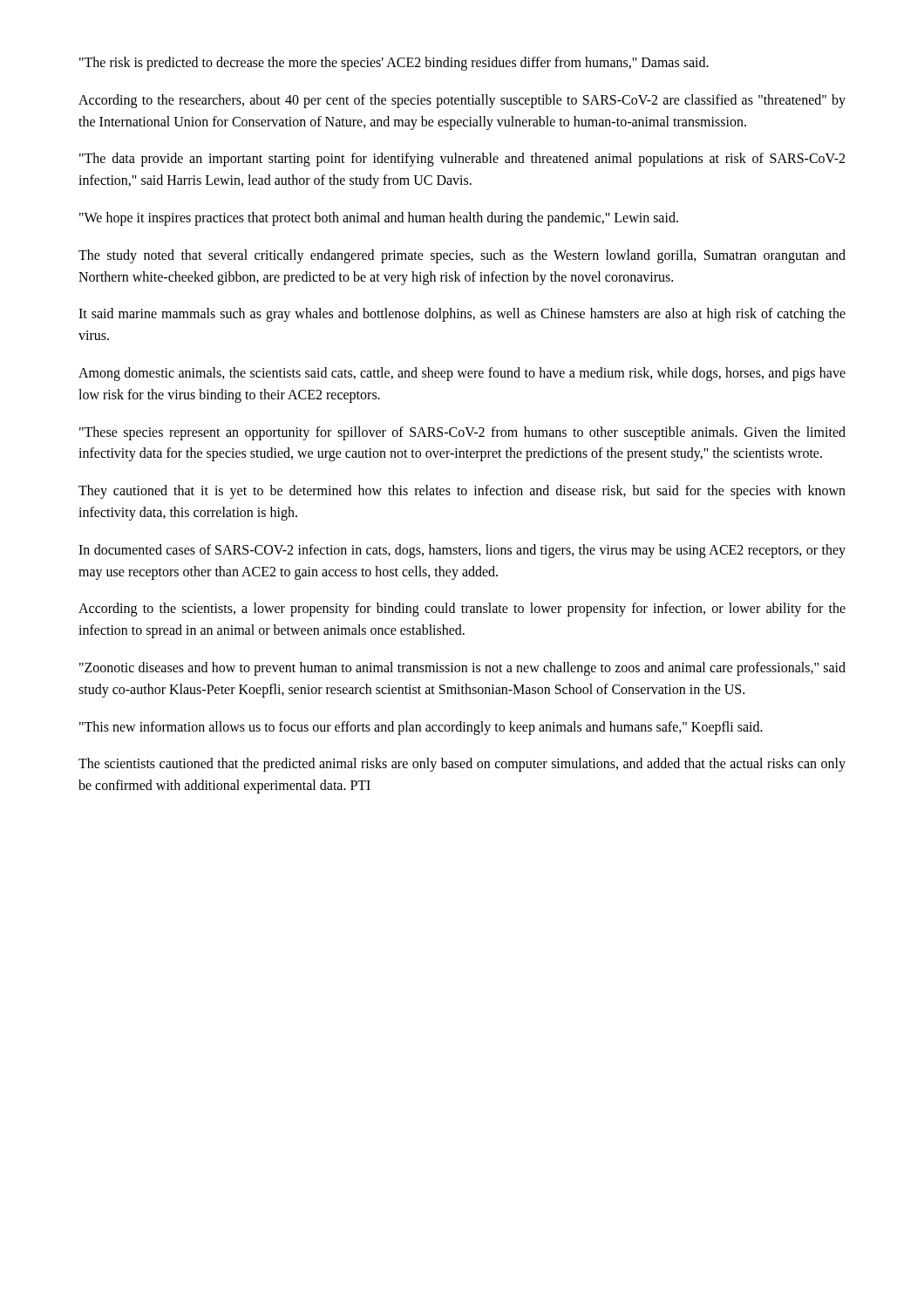Locate the text block with the text ""This new information allows us"
The image size is (924, 1308).
tap(421, 726)
